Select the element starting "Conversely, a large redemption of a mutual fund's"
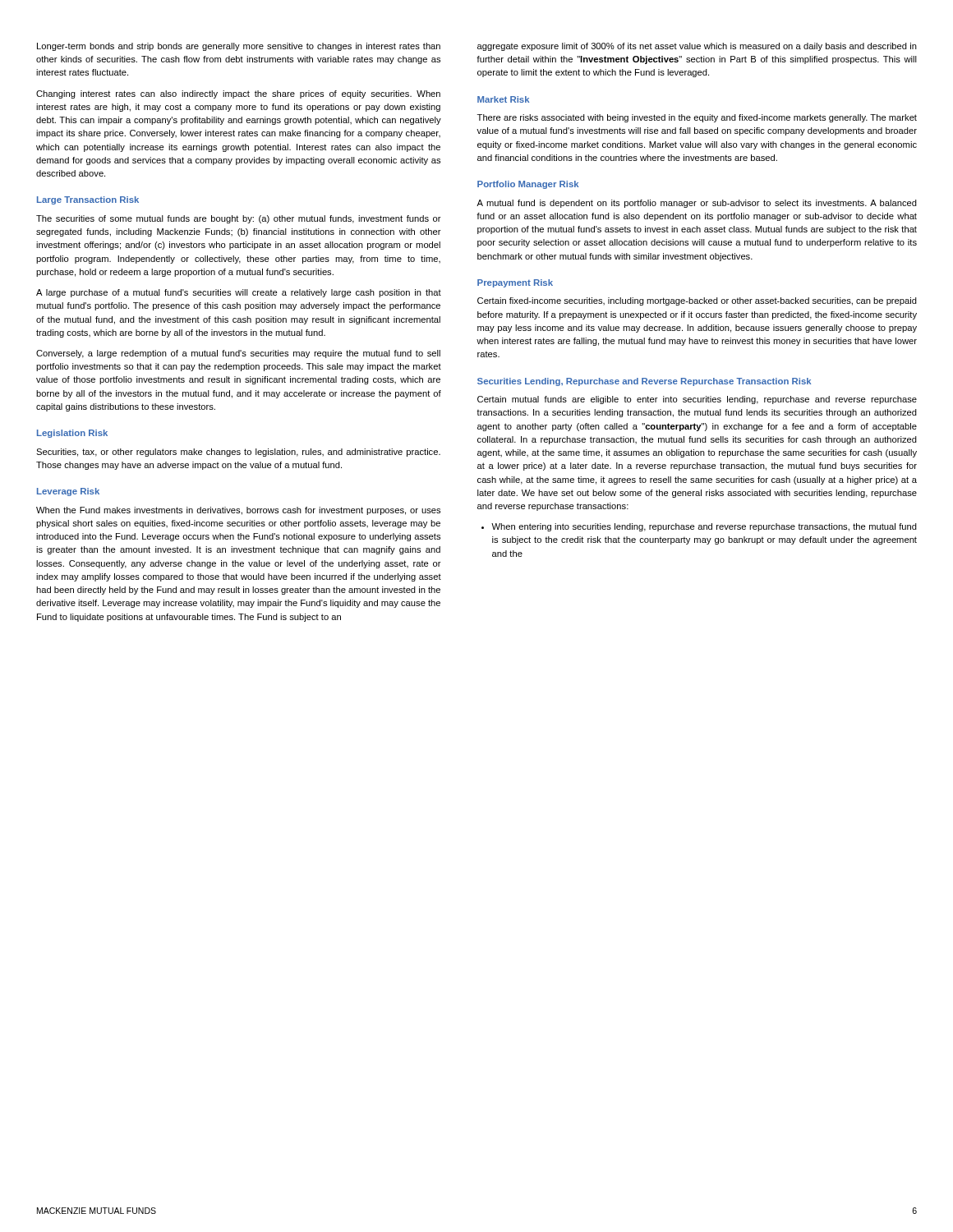This screenshot has height=1232, width=953. coord(238,380)
